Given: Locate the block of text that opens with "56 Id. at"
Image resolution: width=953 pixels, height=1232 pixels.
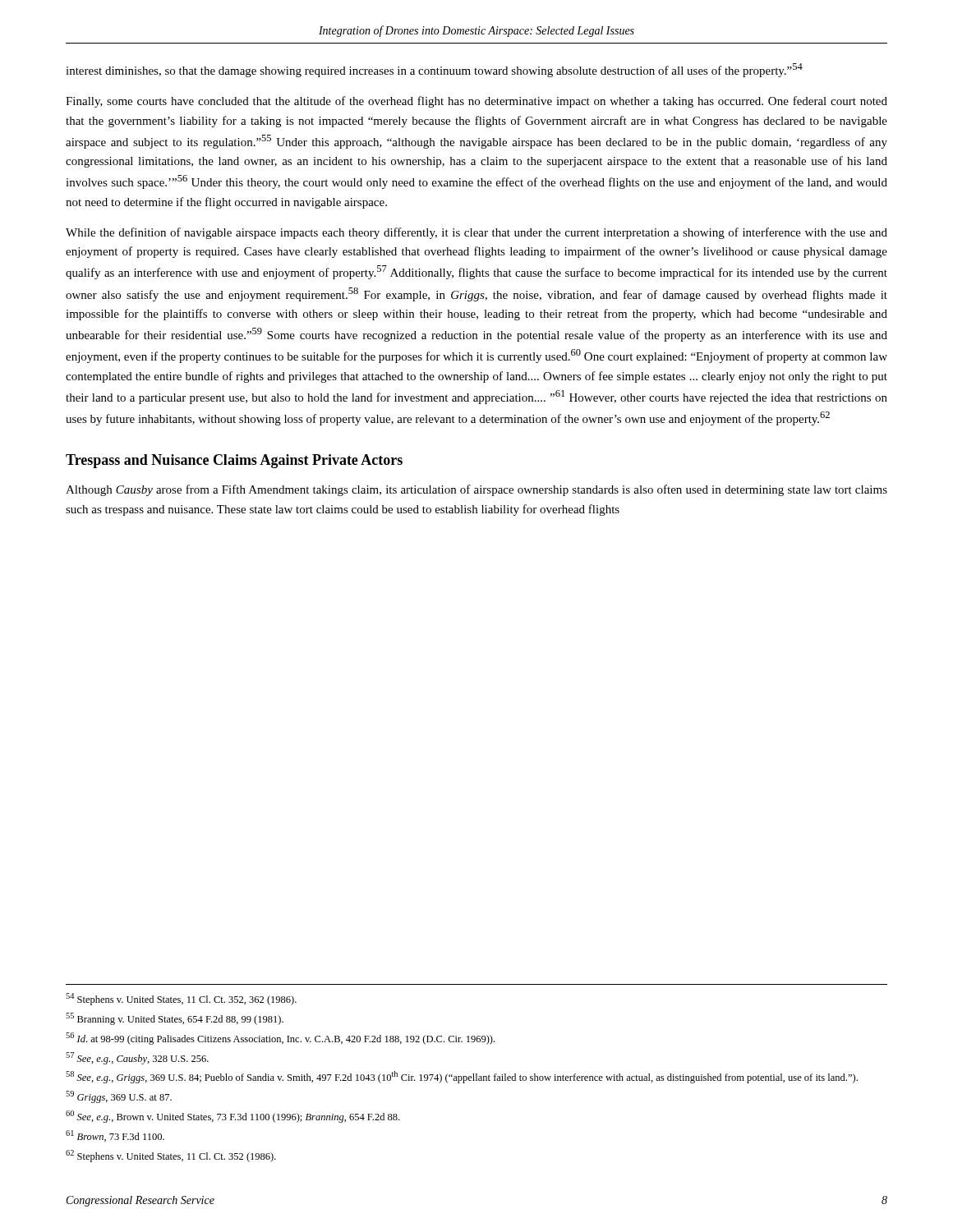Looking at the screenshot, I should tap(281, 1038).
